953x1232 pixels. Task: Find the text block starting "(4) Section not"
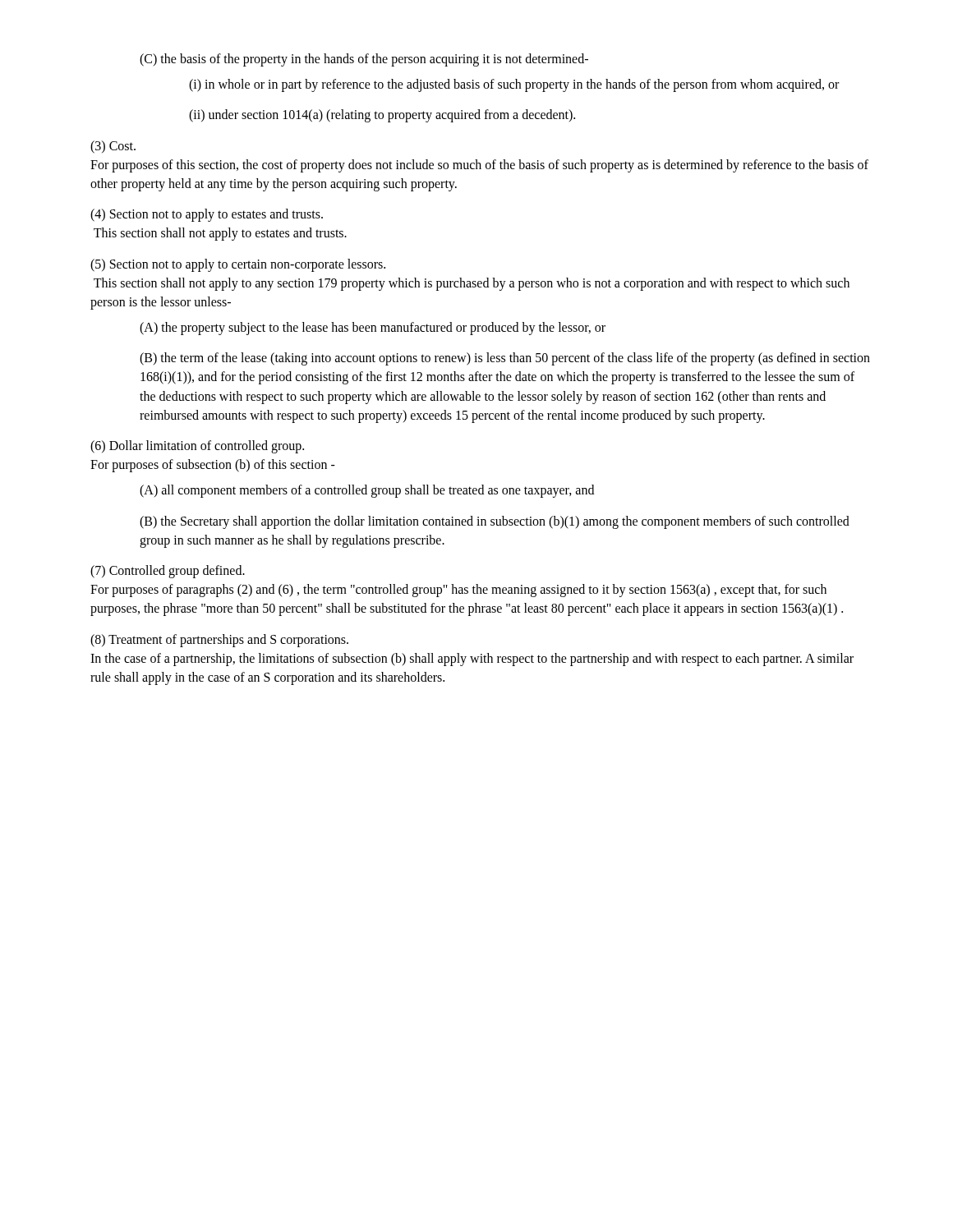pos(207,215)
